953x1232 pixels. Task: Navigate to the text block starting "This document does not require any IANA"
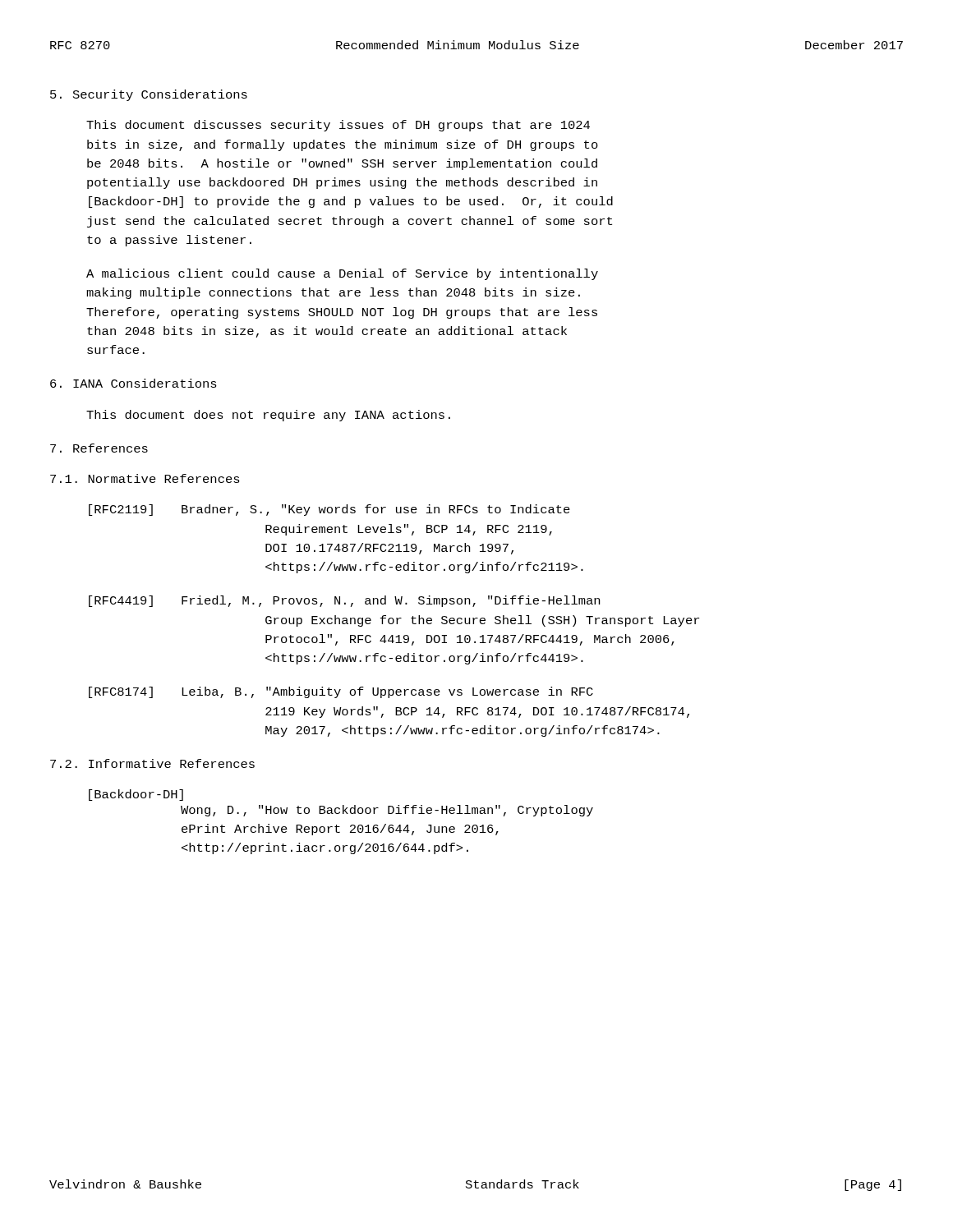coord(270,415)
